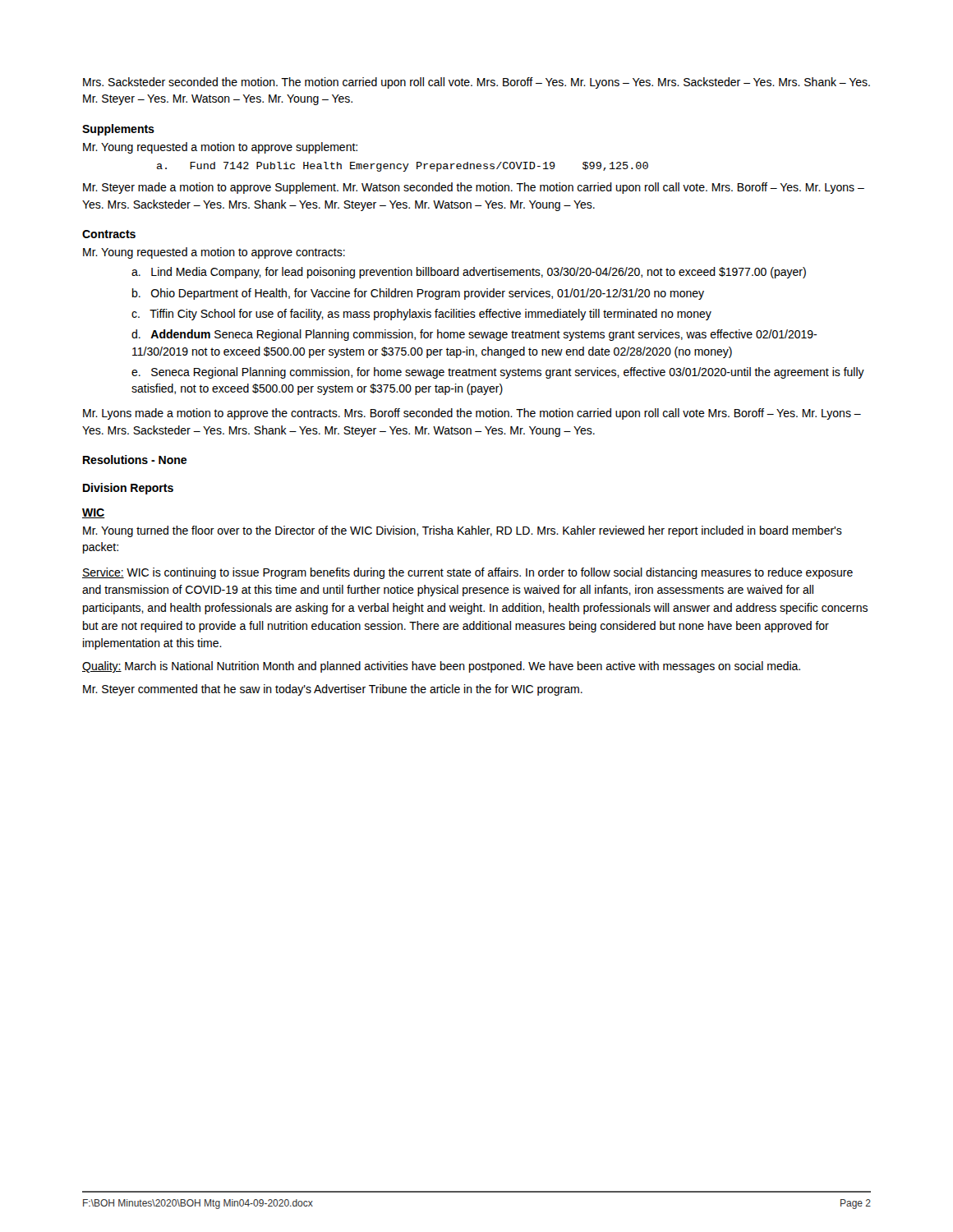Screen dimensions: 1232x953
Task: Find the text starting "Mr. Young turned the floor over to"
Action: pyautogui.click(x=462, y=539)
